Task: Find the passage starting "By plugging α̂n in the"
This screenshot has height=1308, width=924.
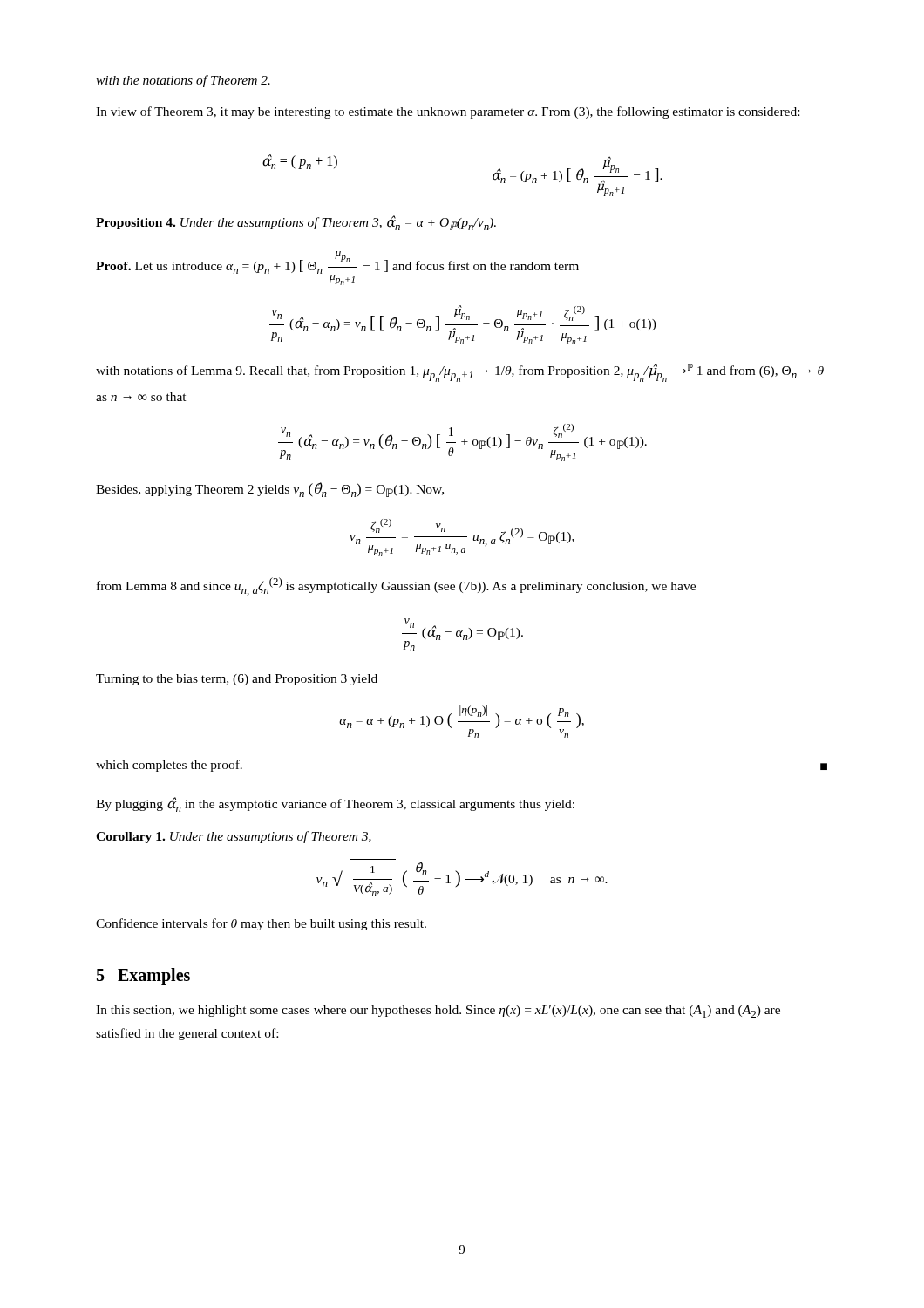Action: coord(336,805)
